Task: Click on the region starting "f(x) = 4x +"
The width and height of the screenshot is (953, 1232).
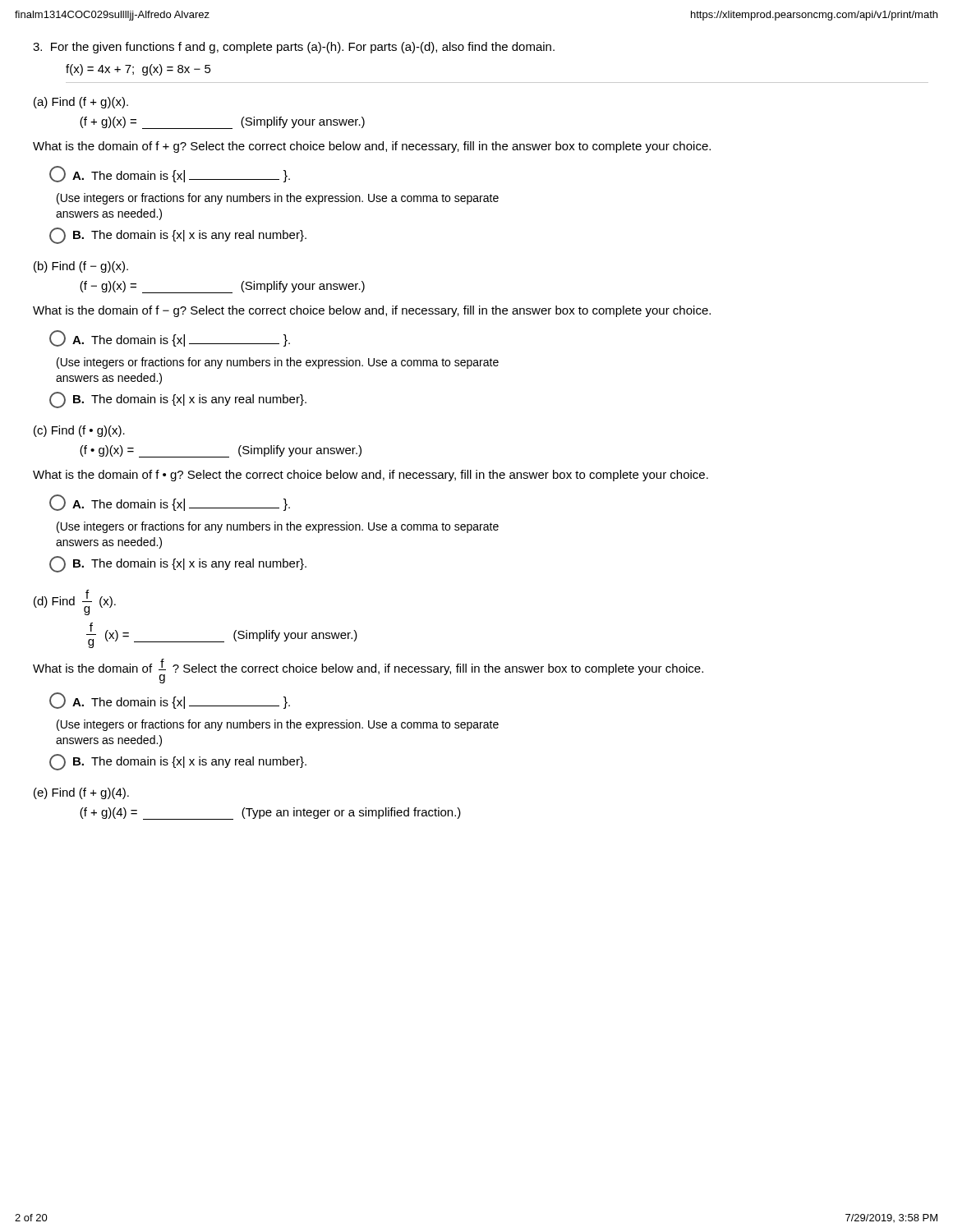Action: click(138, 69)
